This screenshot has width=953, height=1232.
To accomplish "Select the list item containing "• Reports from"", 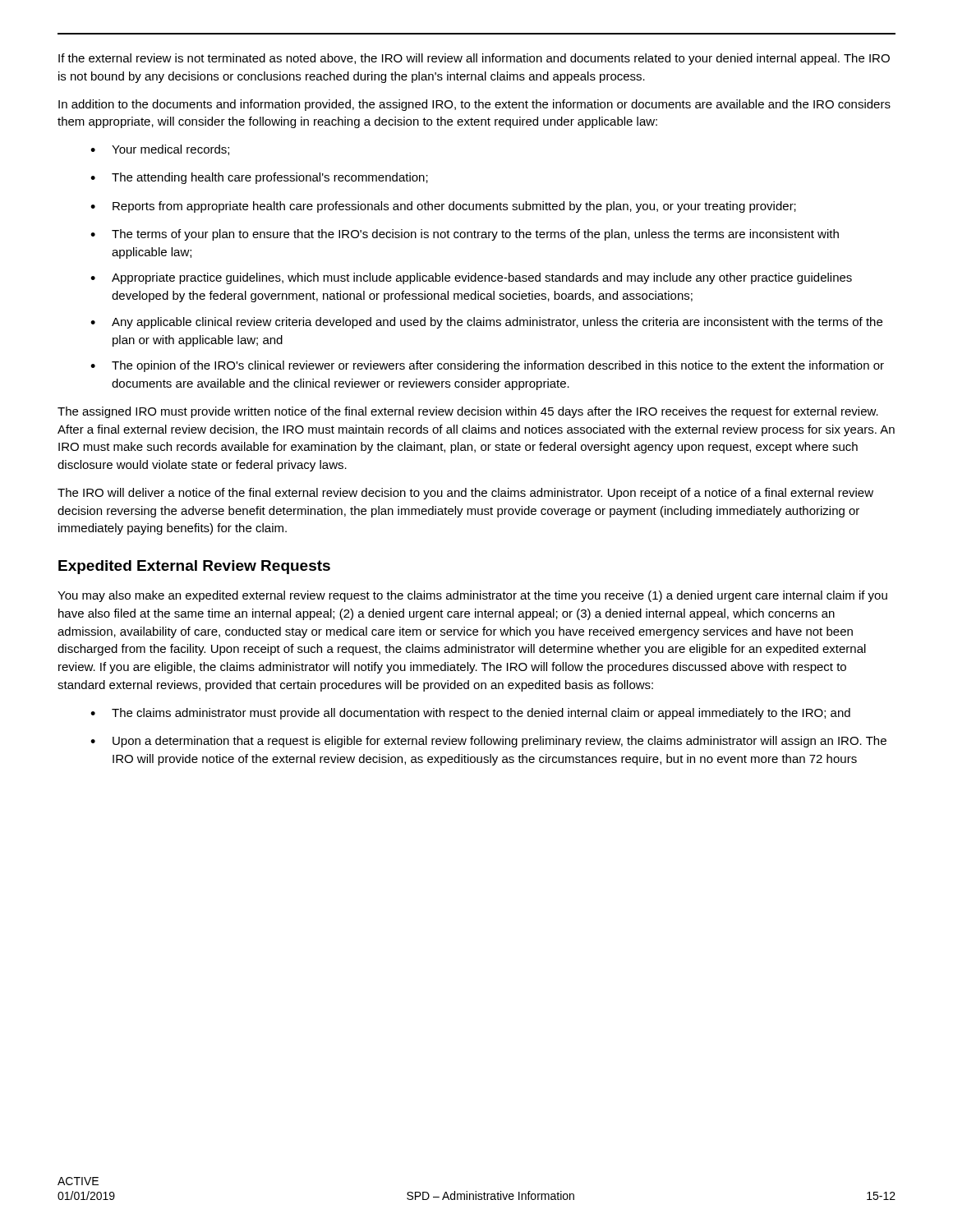I will point(493,207).
